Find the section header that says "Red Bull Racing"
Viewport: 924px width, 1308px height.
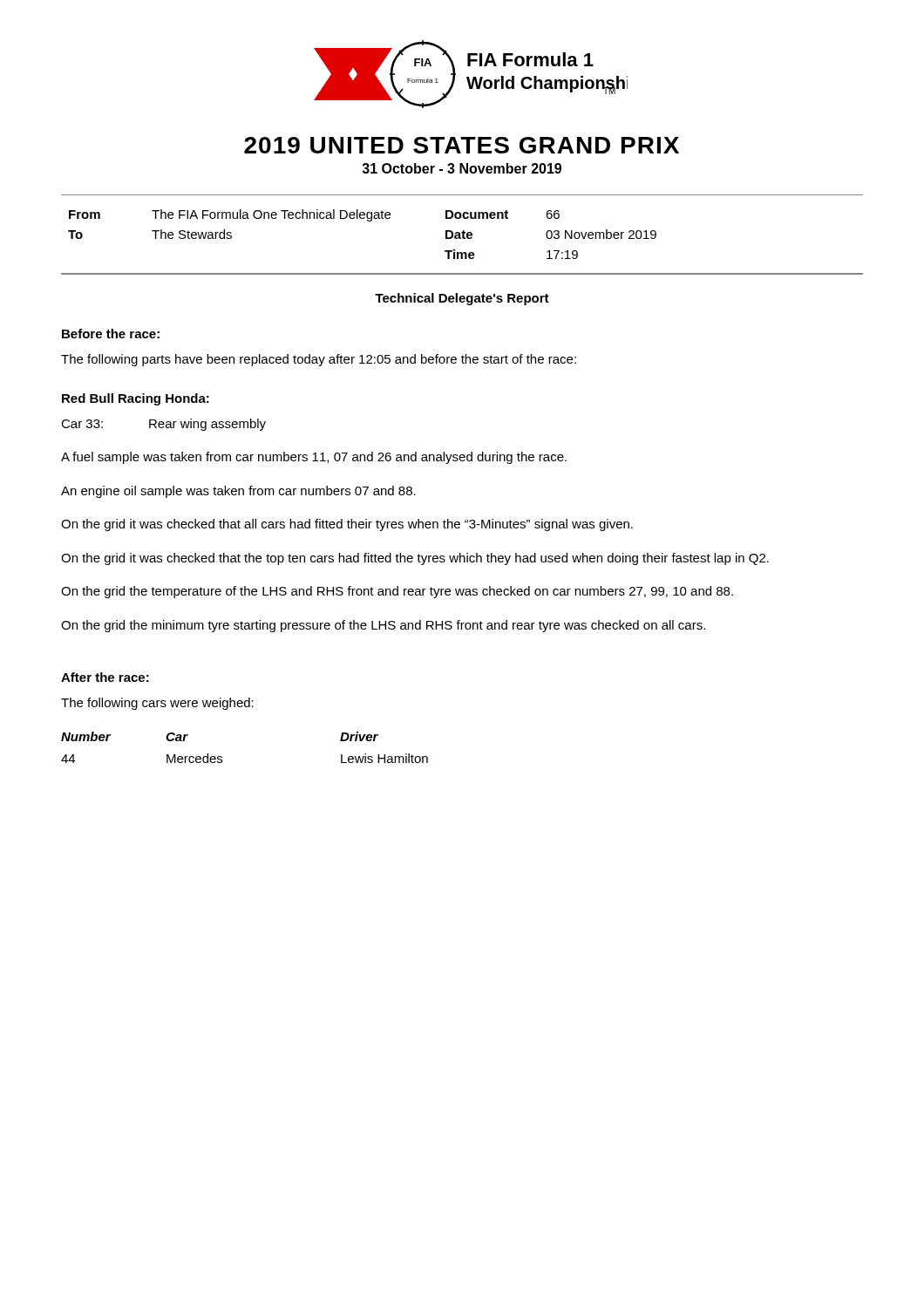pyautogui.click(x=135, y=398)
